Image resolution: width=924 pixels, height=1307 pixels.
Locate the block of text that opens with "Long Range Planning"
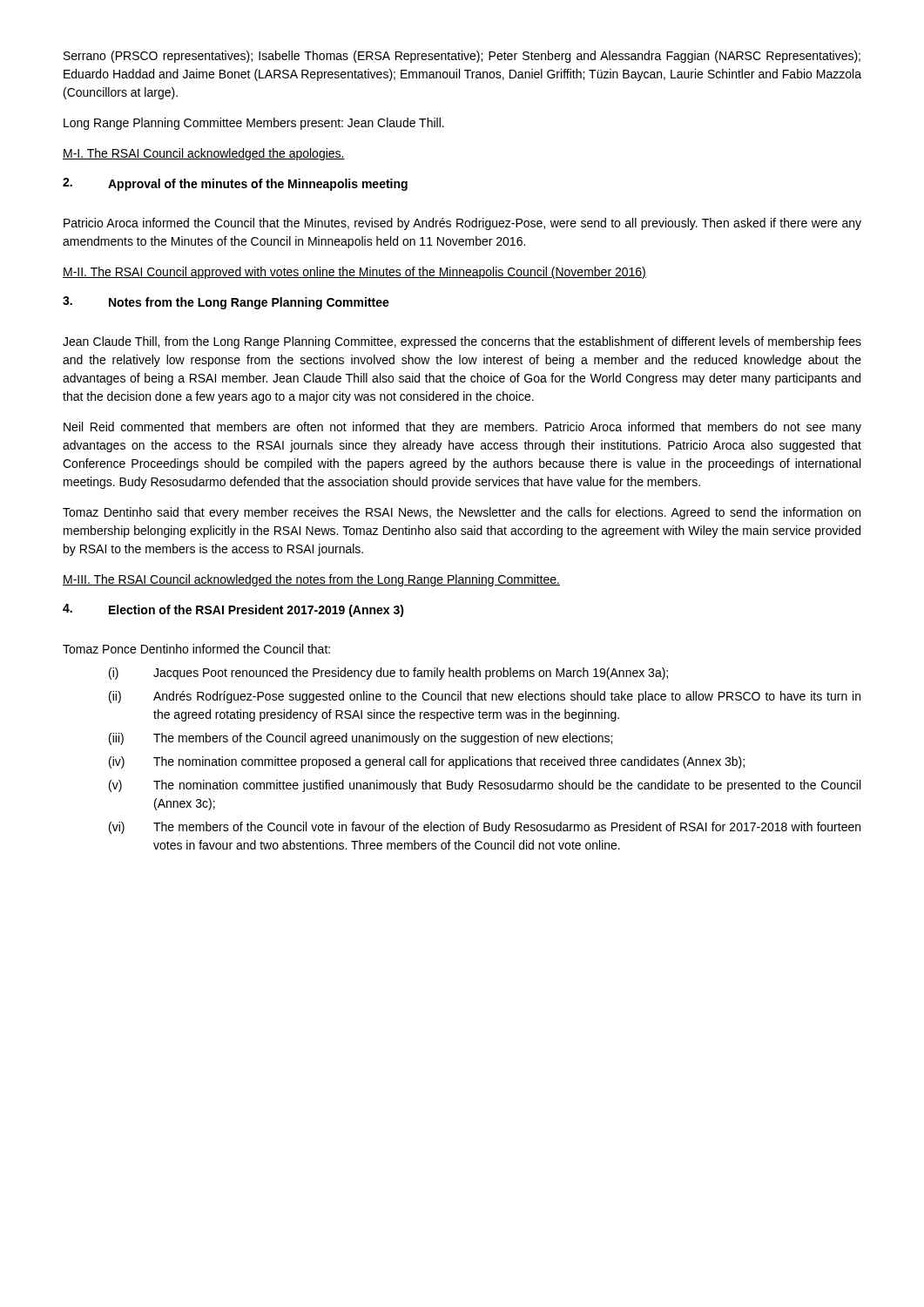click(254, 123)
